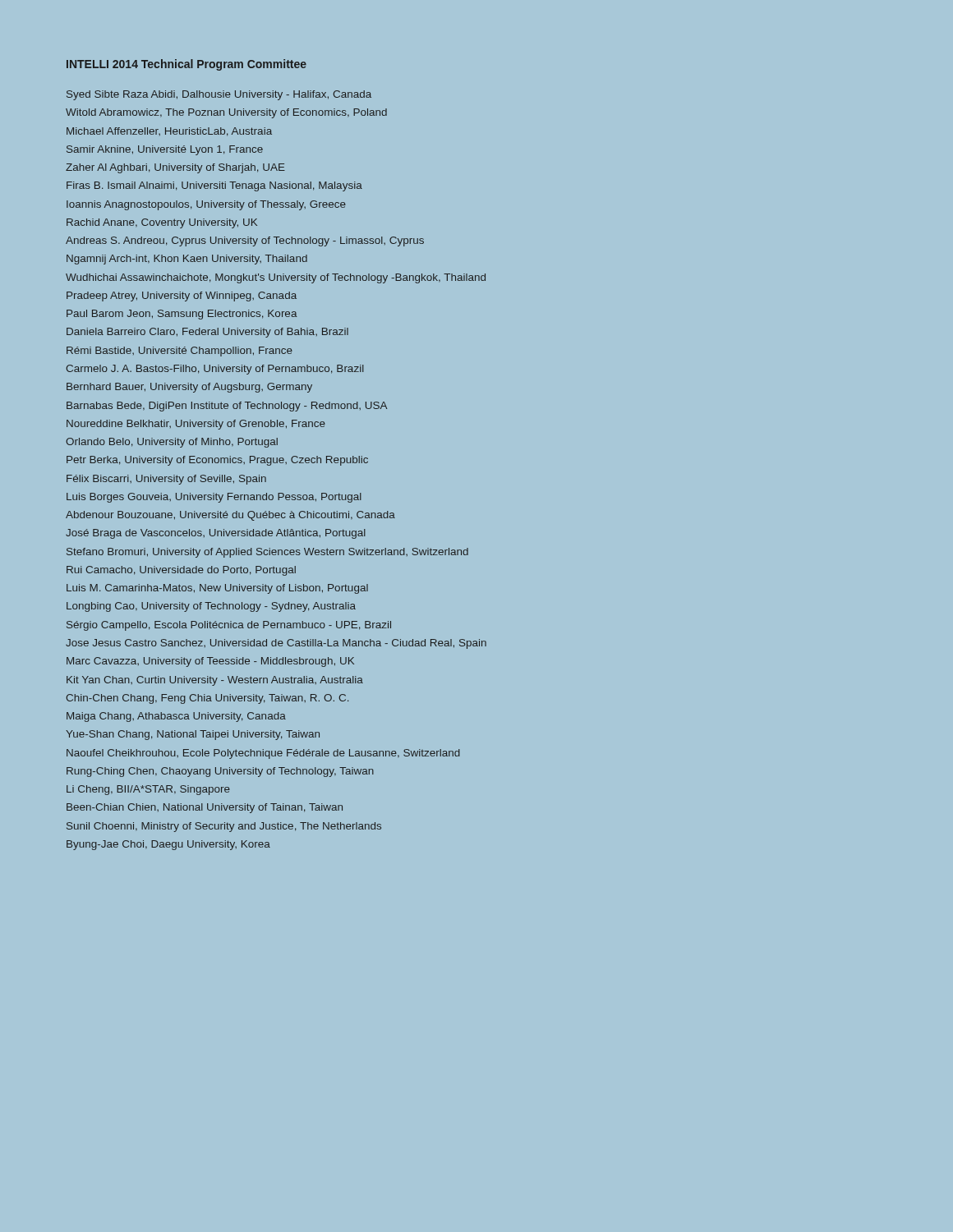953x1232 pixels.
Task: Where is the passage that starts "Sérgio Campello, Escola Politécnica de"?
Action: click(x=229, y=624)
